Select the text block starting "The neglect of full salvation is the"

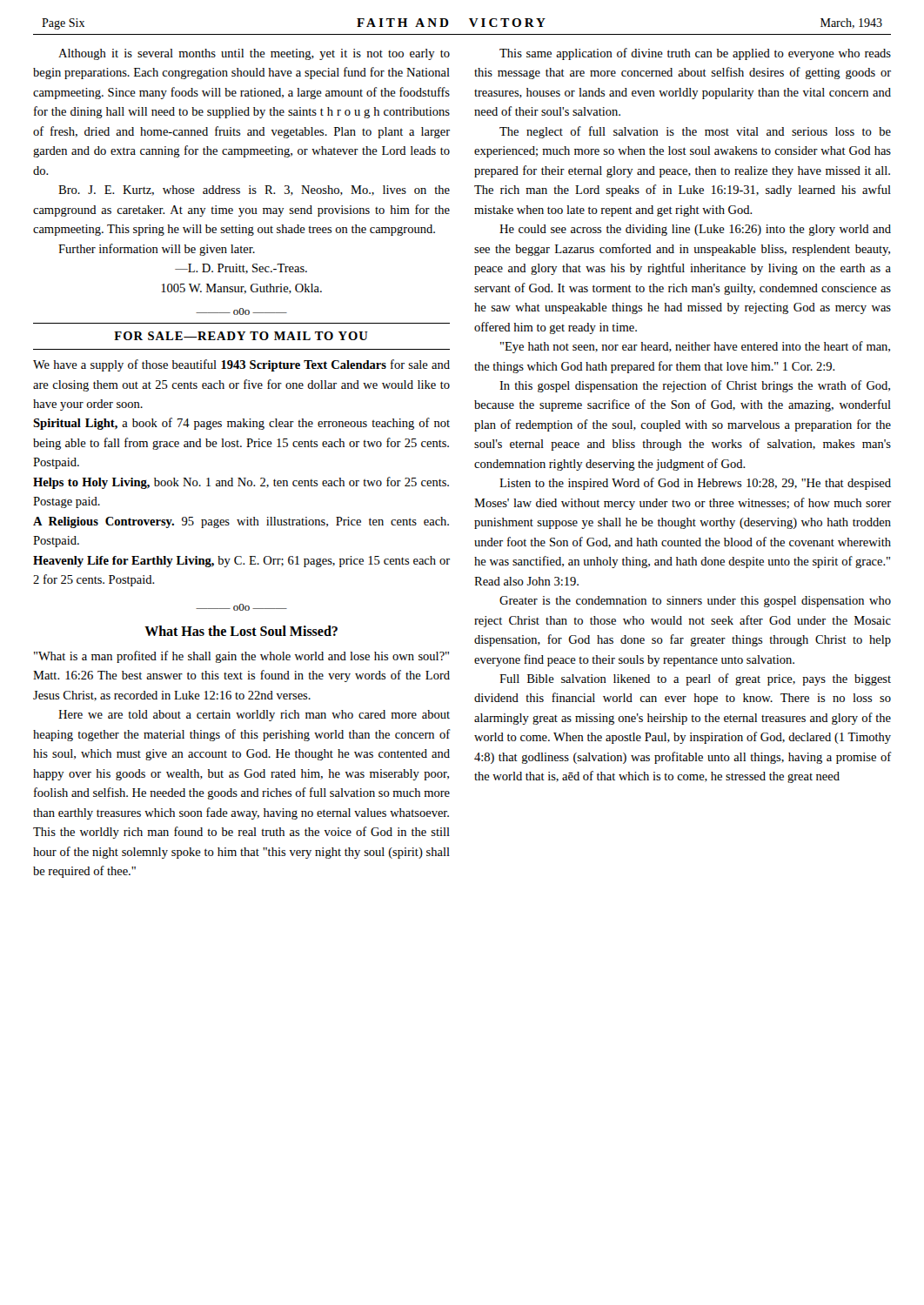point(683,170)
